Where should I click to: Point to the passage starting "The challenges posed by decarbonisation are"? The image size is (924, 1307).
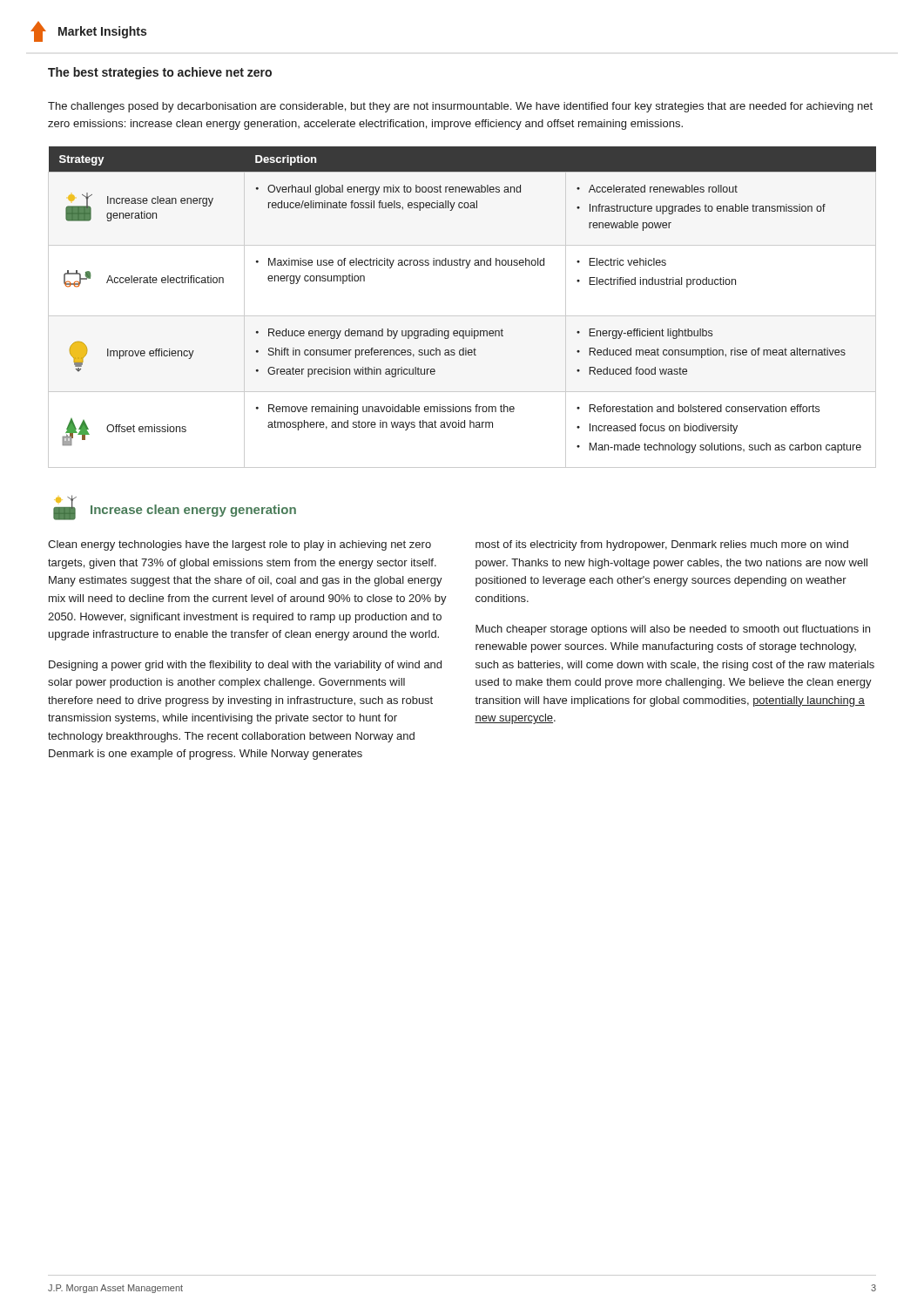(x=462, y=115)
